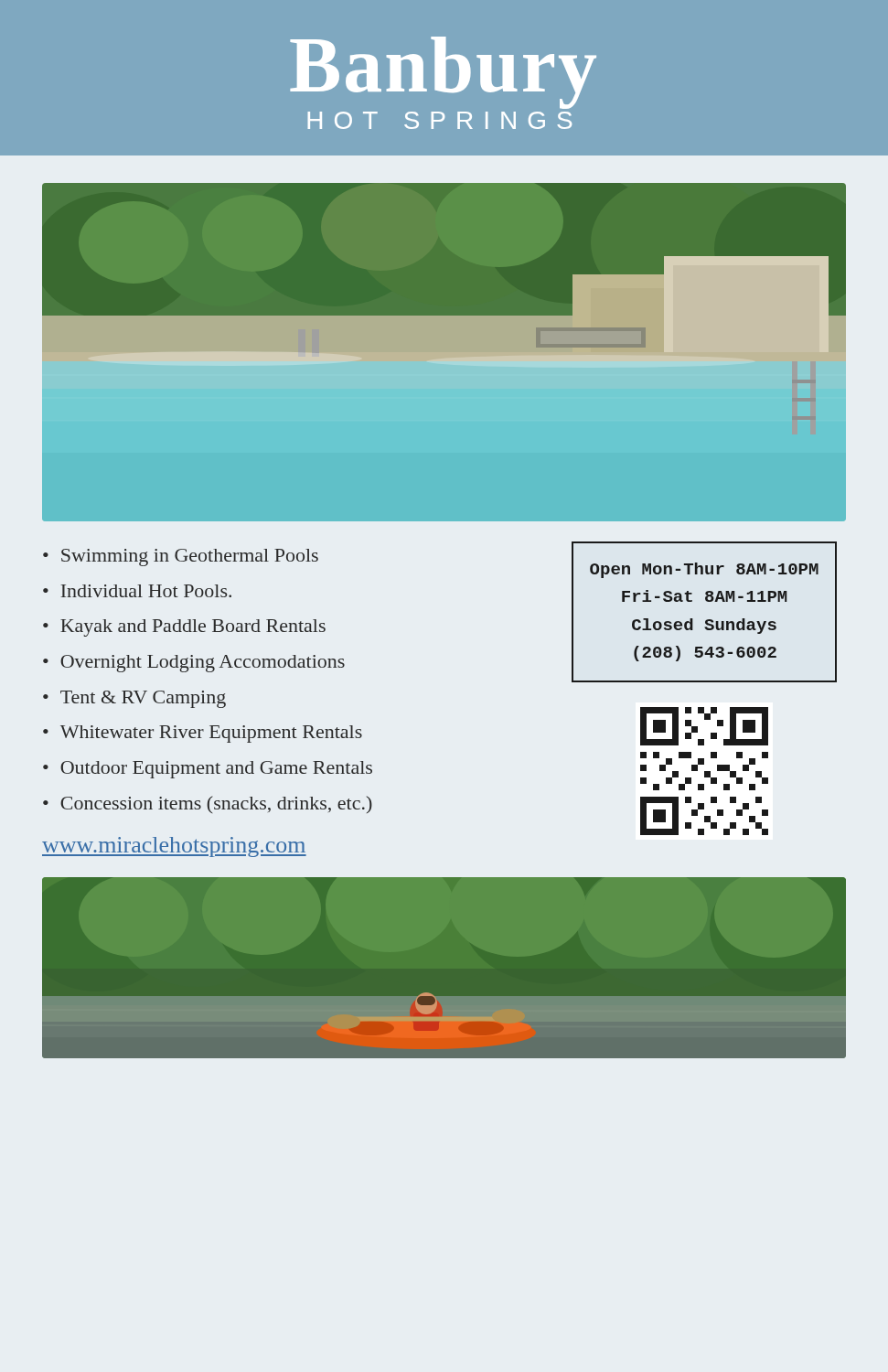This screenshot has width=888, height=1372.
Task: Point to the block starting "•Outdoor Equipment and Game Rentals"
Action: click(x=208, y=767)
